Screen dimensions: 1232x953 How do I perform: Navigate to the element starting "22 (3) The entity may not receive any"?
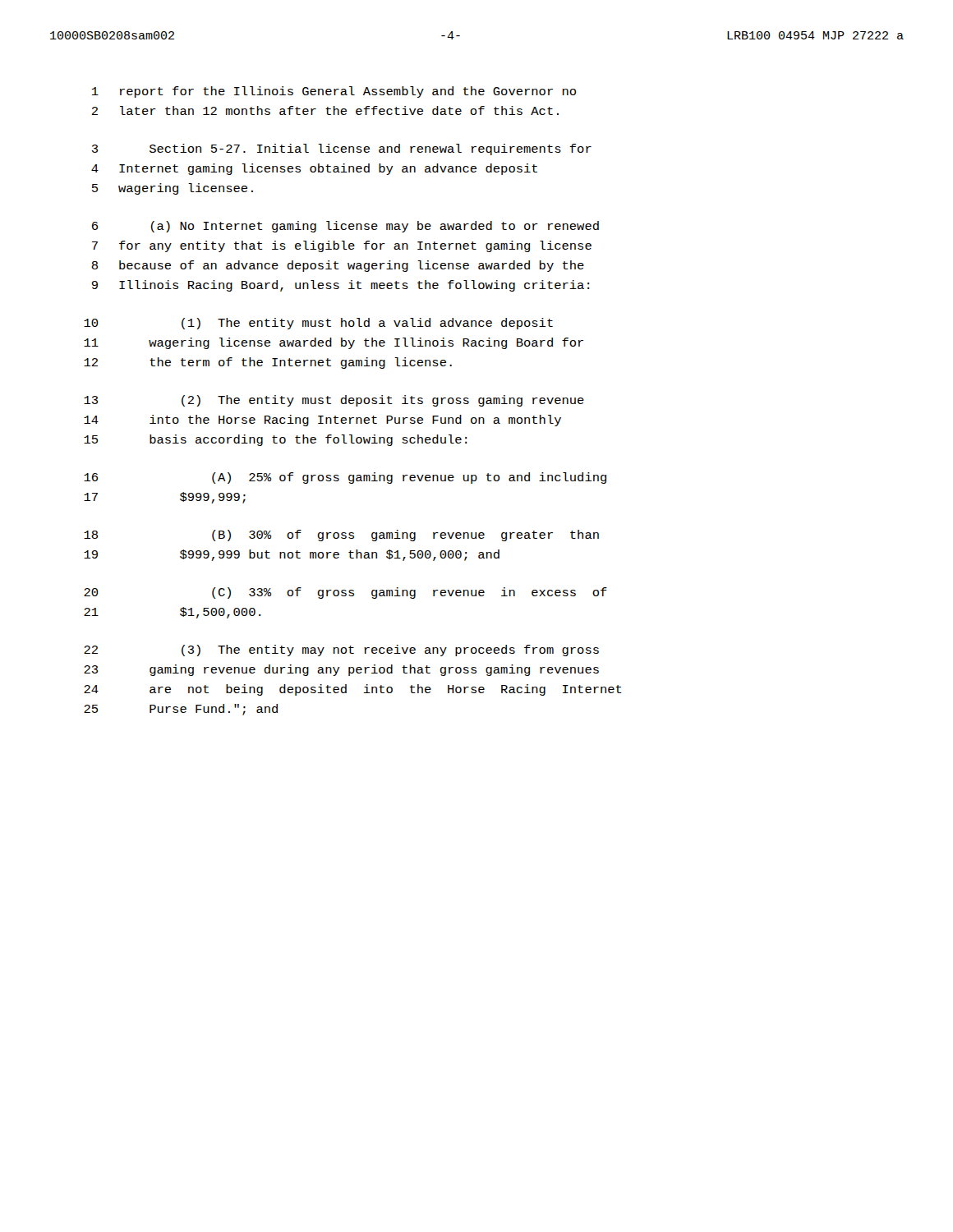(x=476, y=651)
